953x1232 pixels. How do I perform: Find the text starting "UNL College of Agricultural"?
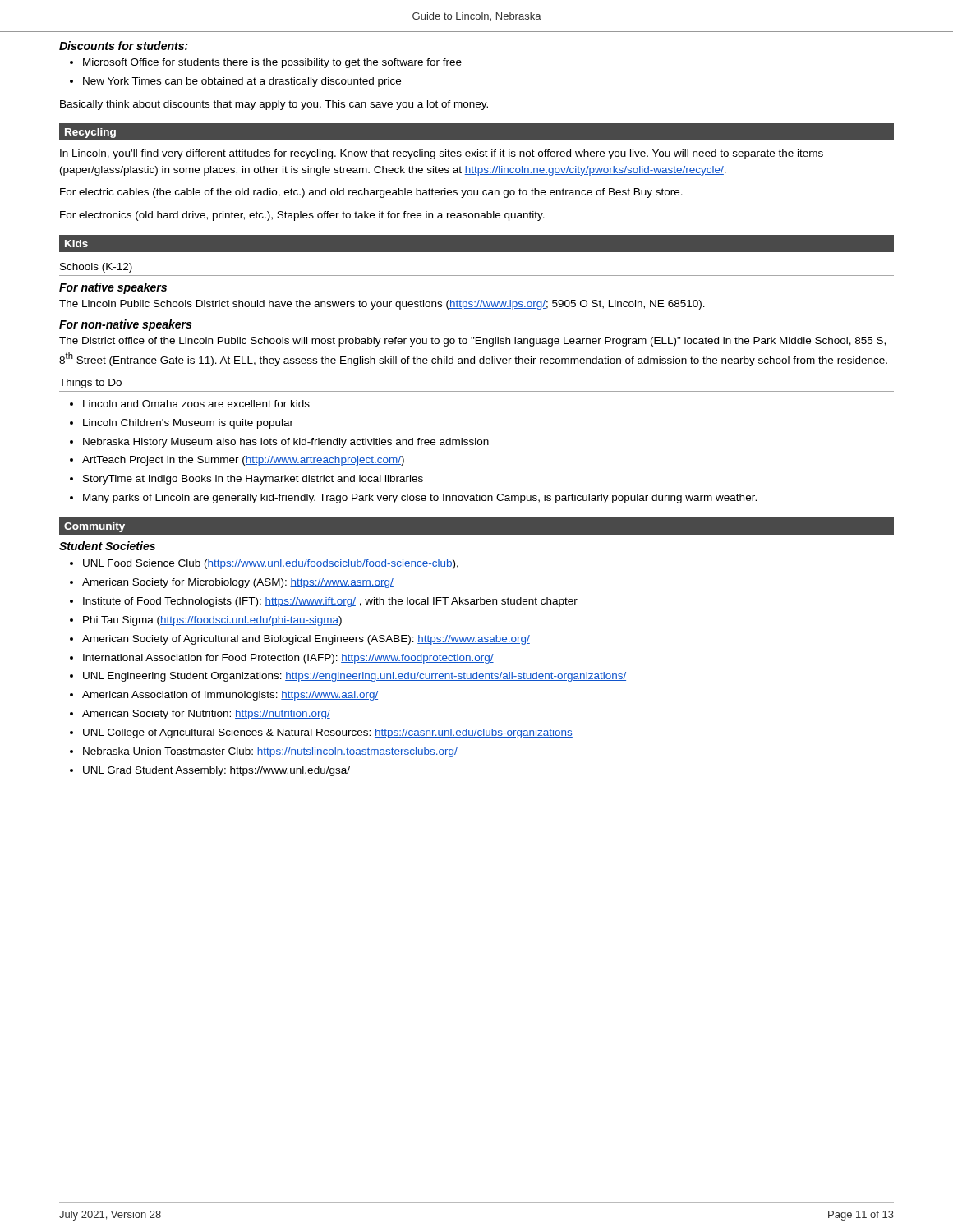tap(327, 732)
